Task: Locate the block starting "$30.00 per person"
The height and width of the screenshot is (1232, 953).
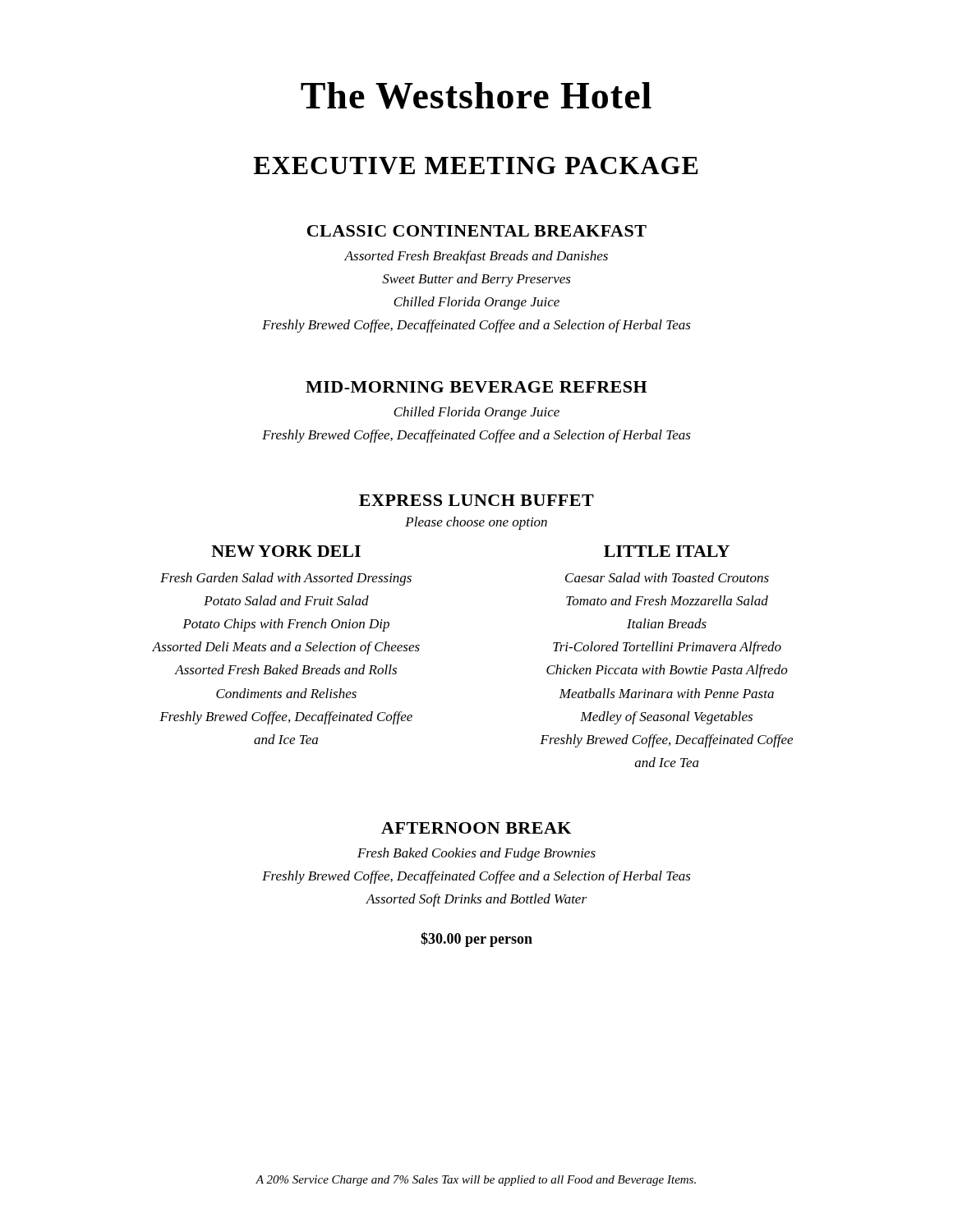Action: 476,939
